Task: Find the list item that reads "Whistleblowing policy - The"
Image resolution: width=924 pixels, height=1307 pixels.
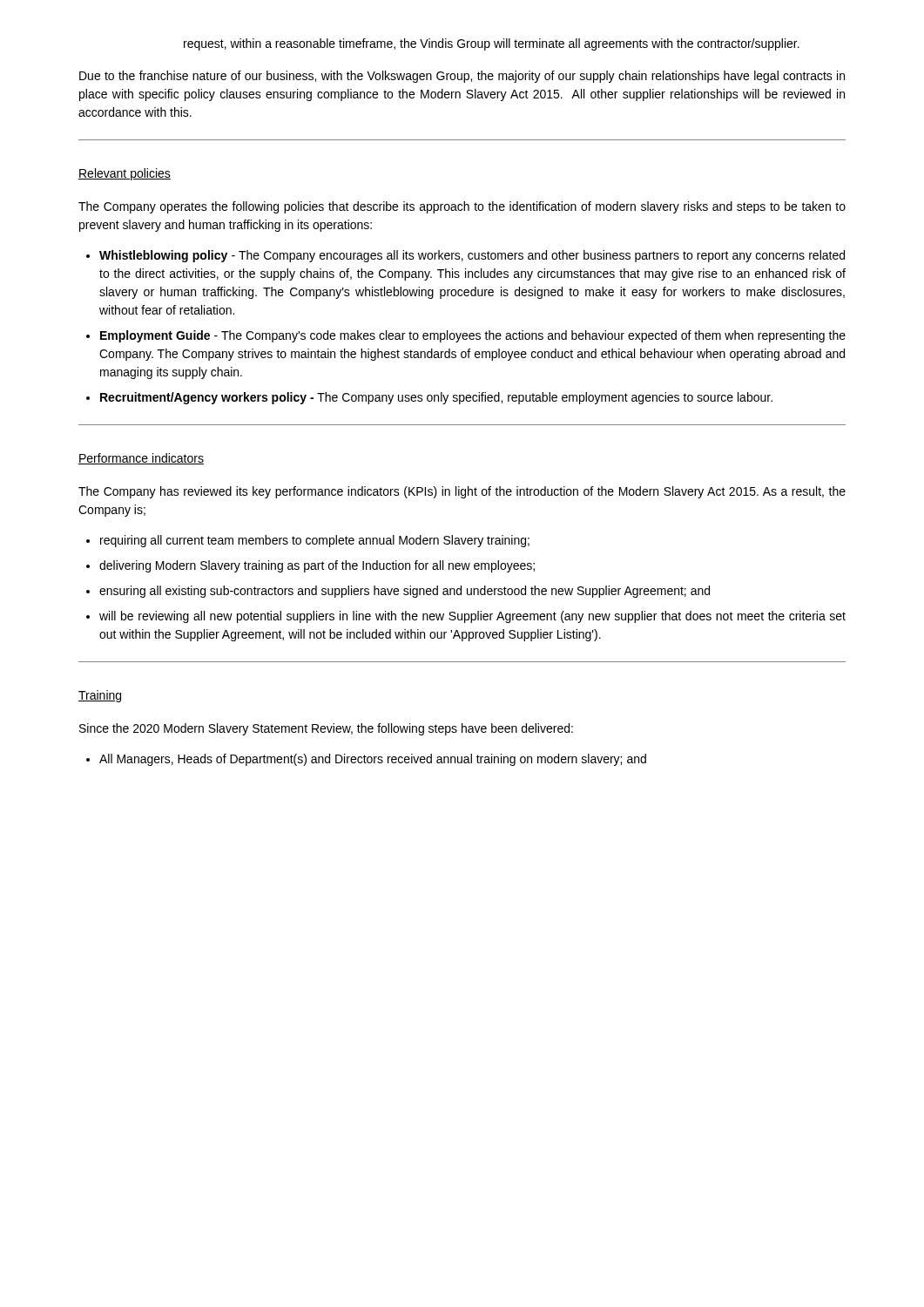Action: coord(472,283)
